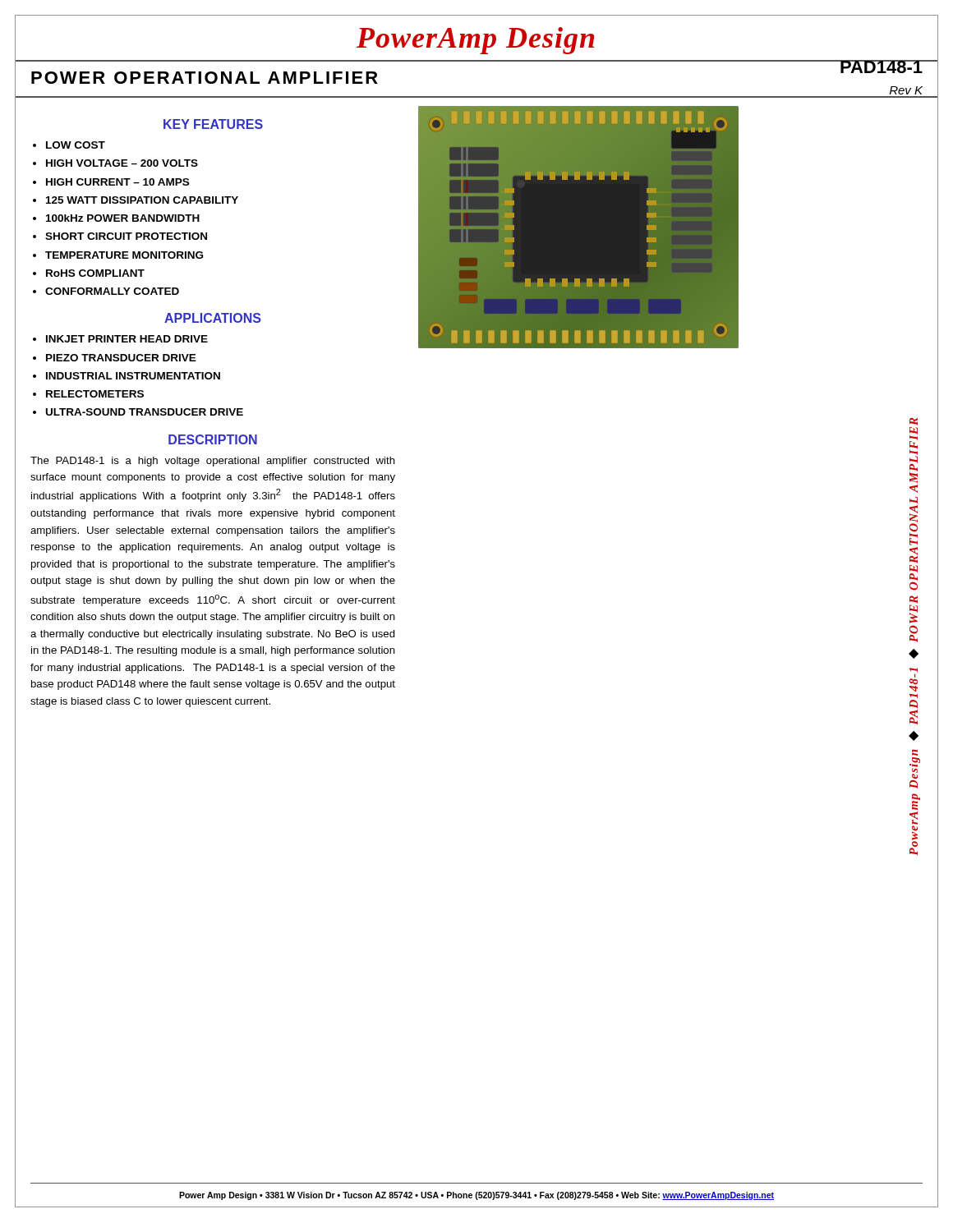
Task: Select the text starting "RoHS COMPLIANT"
Action: [95, 273]
